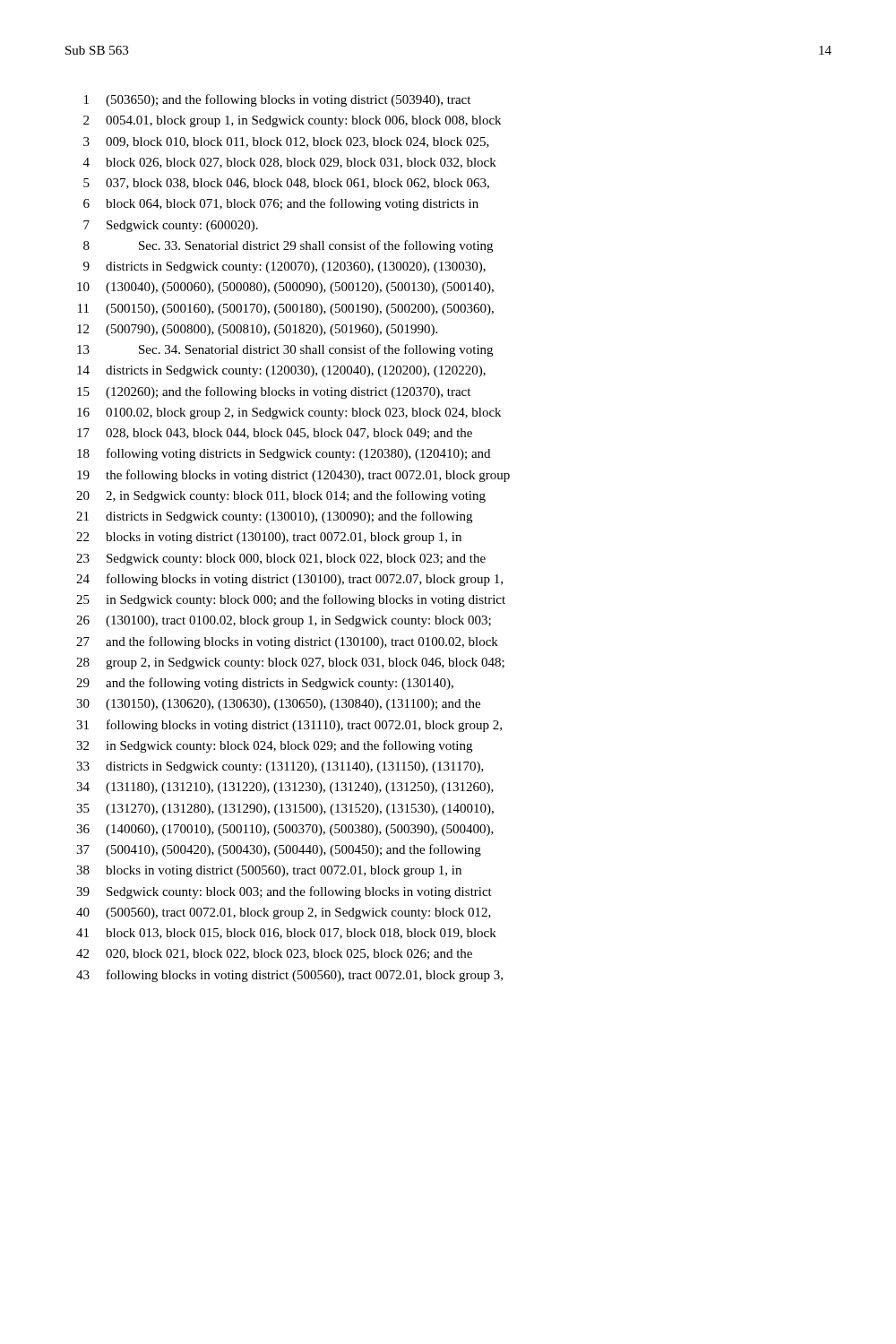The height and width of the screenshot is (1344, 896).
Task: Find the text block that reads "8Sec. 33. Senatorial"
Action: [x=448, y=288]
